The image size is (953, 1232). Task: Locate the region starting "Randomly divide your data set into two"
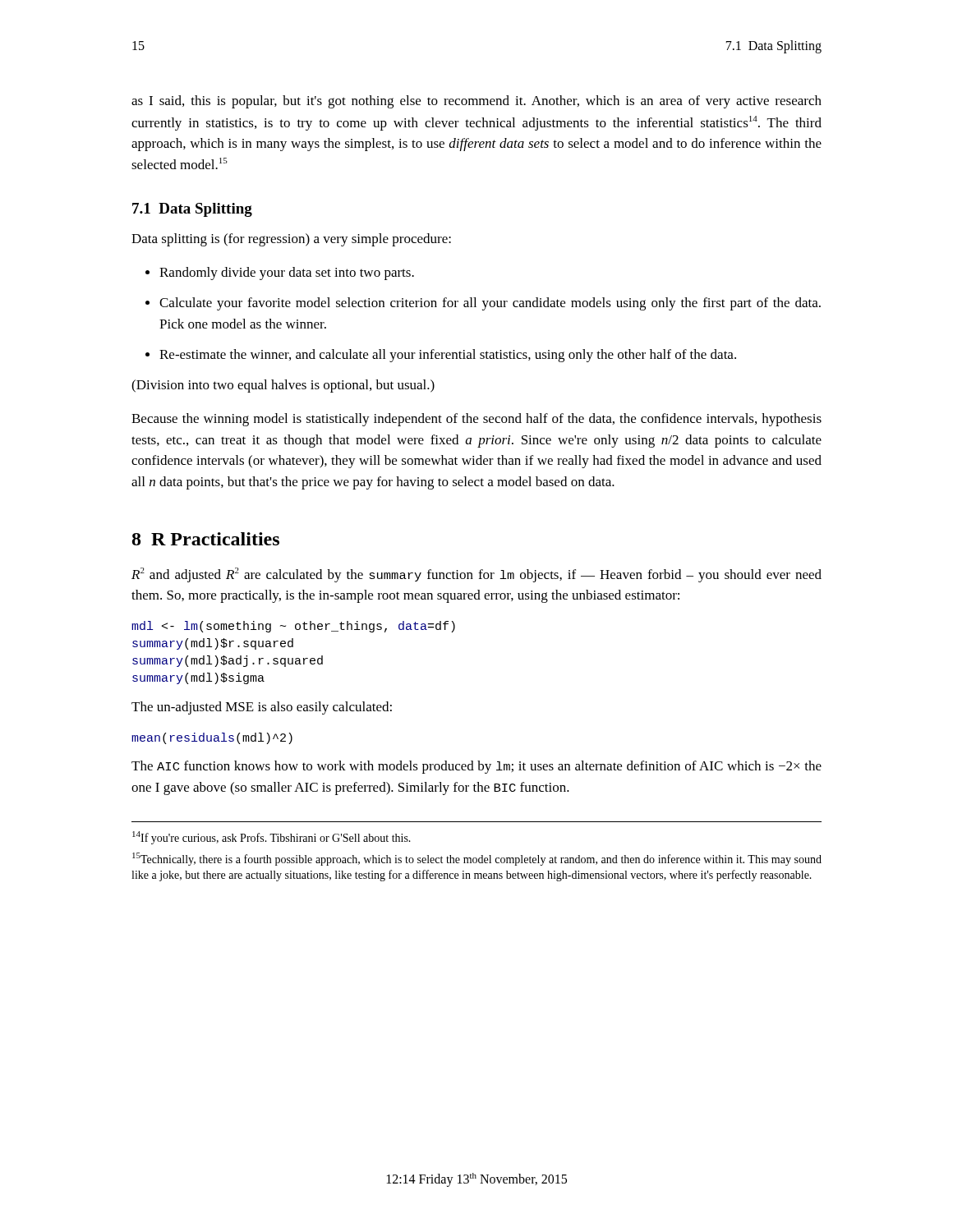[x=280, y=274]
